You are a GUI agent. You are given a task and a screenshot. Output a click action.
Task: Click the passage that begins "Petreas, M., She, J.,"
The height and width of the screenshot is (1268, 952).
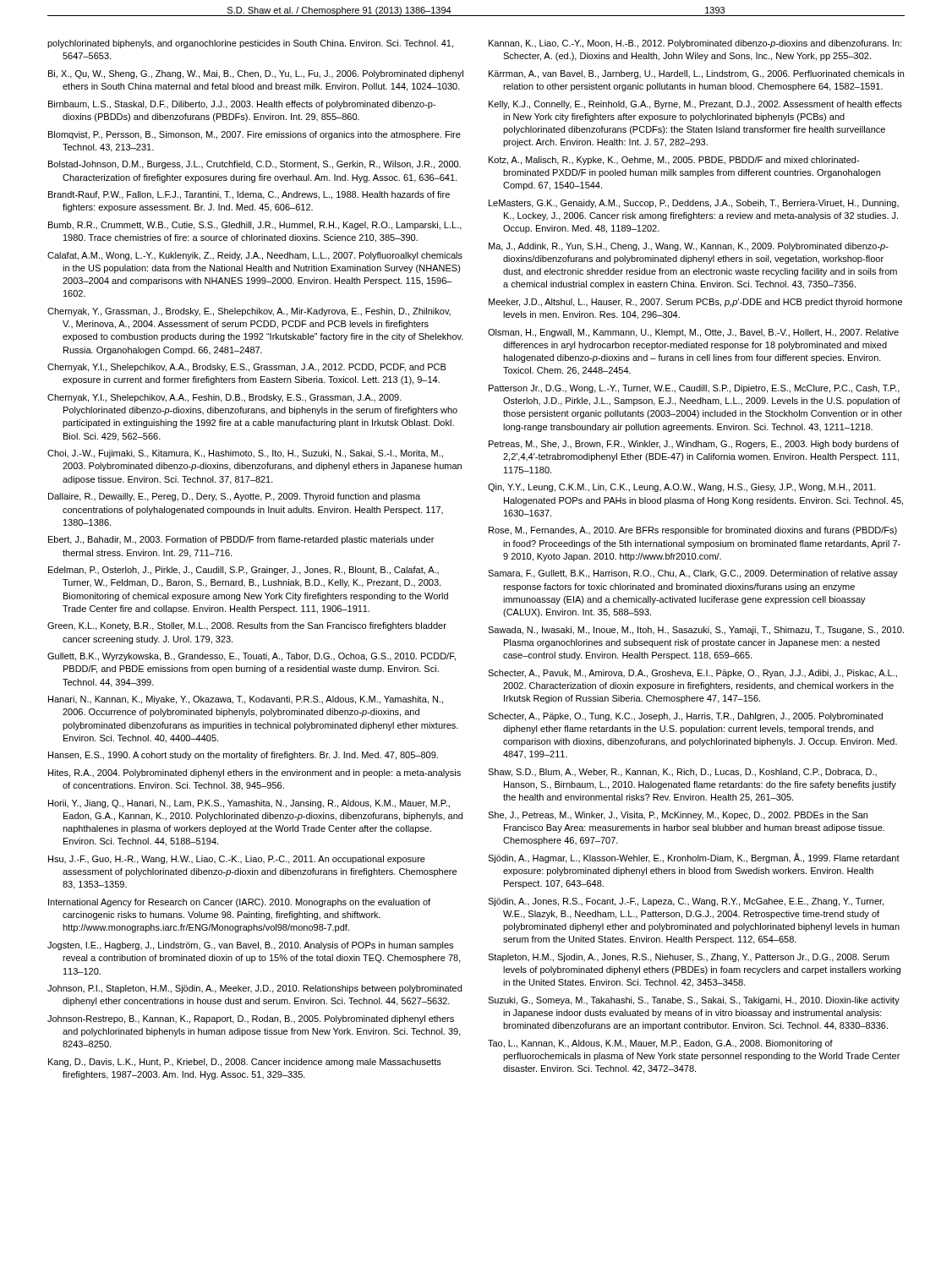pyautogui.click(x=694, y=457)
